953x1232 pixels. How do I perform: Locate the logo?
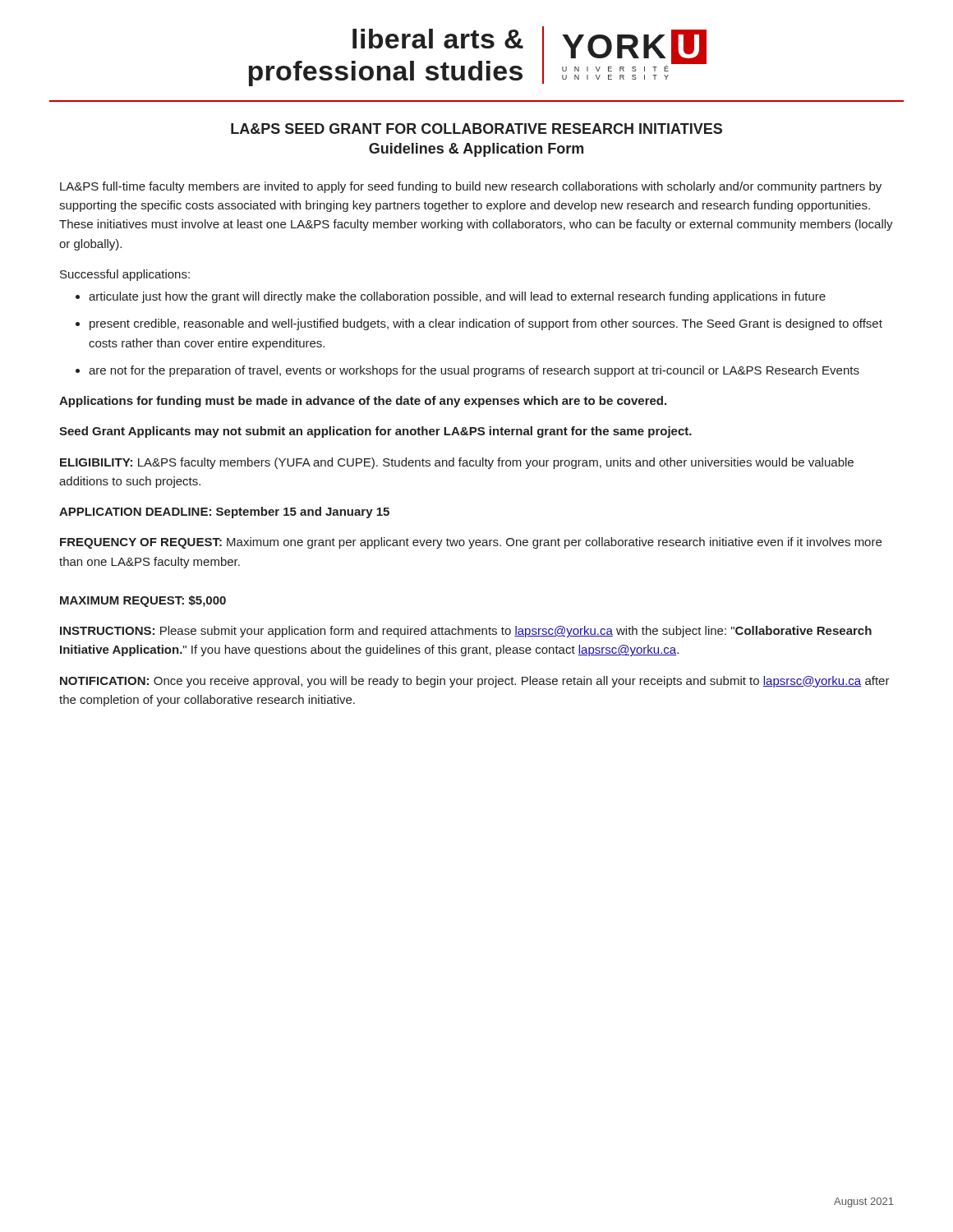coord(476,44)
